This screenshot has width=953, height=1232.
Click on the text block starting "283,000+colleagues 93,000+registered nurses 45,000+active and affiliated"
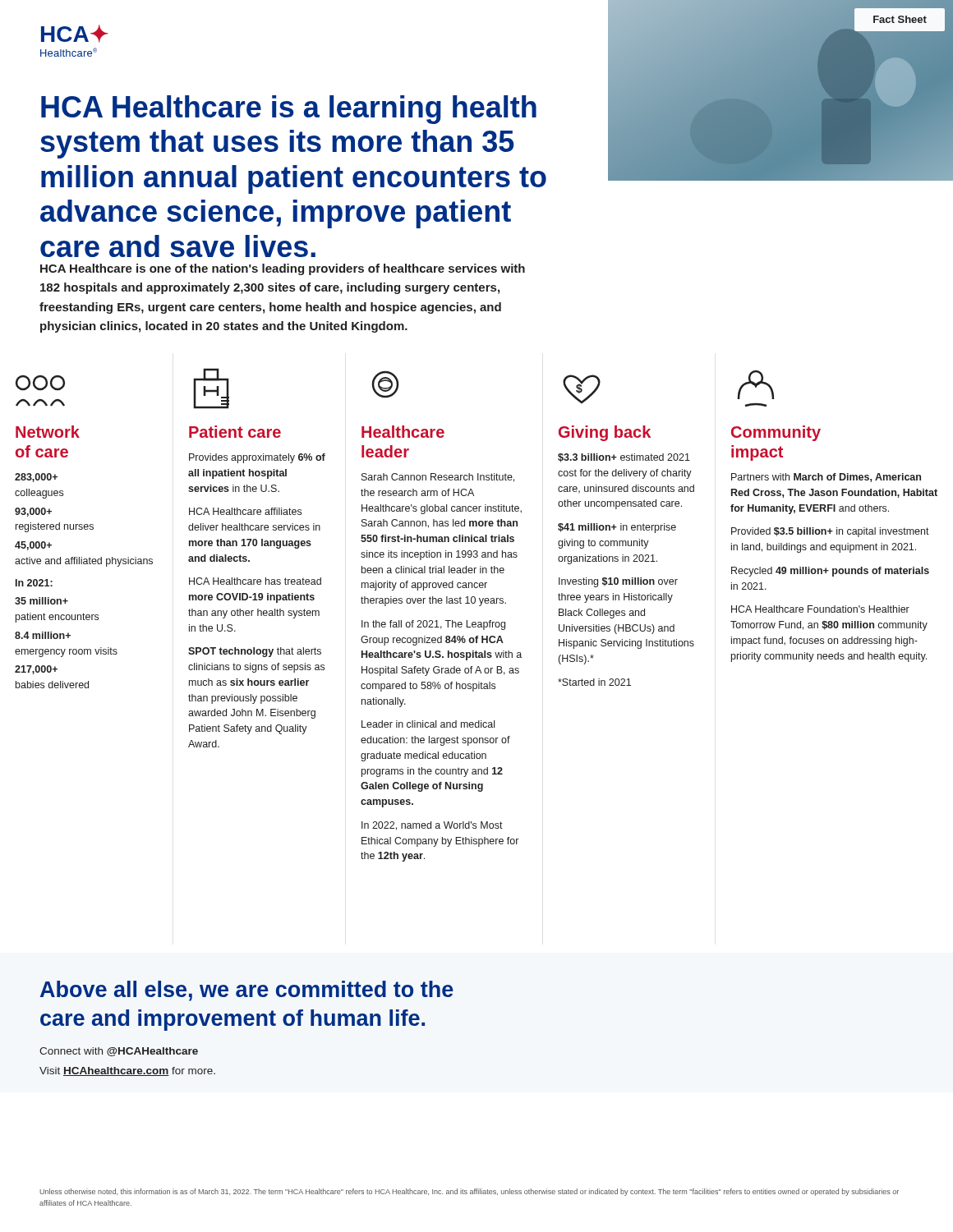[x=36, y=478]
